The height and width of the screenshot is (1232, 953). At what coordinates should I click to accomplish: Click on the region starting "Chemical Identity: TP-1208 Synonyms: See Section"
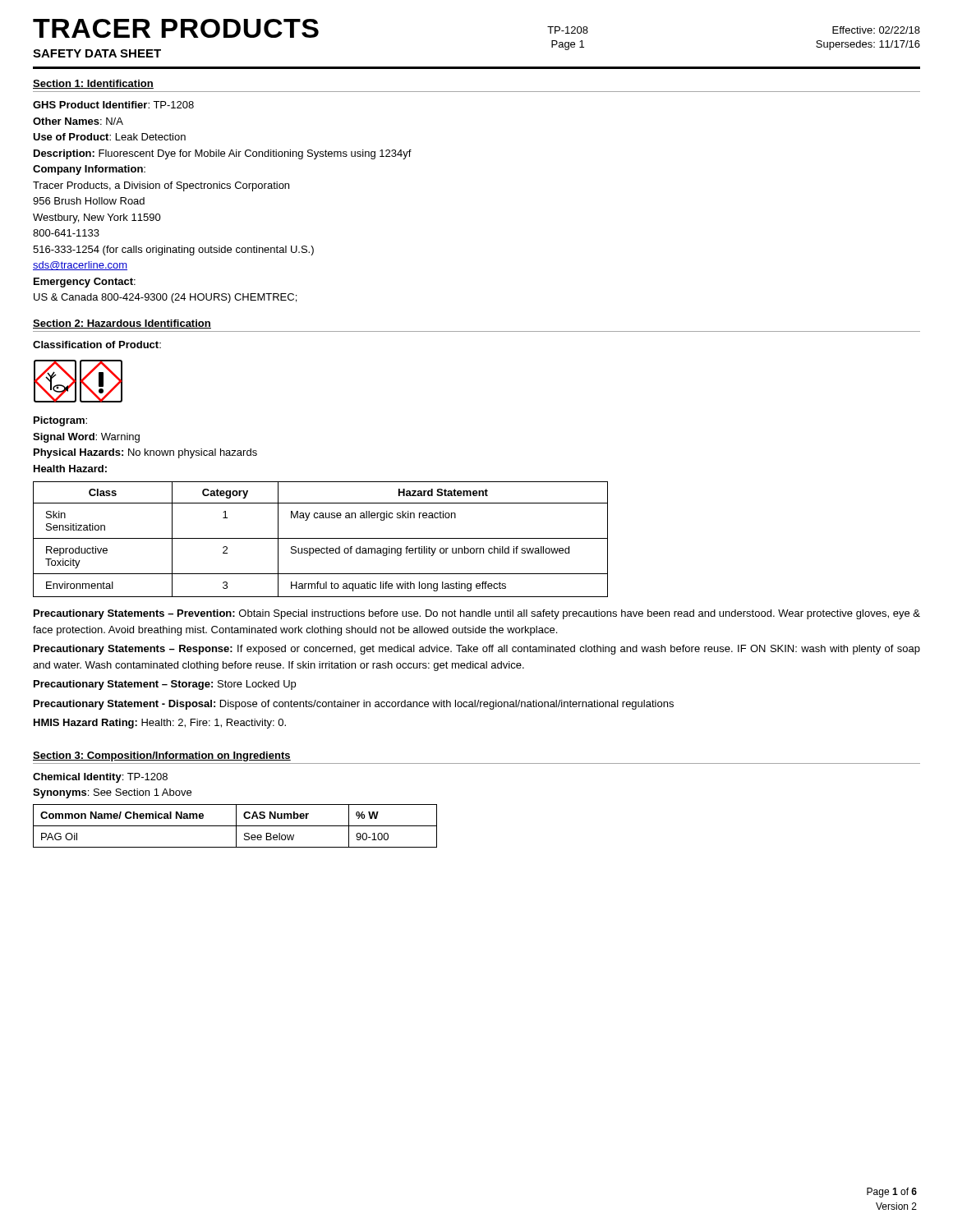click(x=112, y=785)
